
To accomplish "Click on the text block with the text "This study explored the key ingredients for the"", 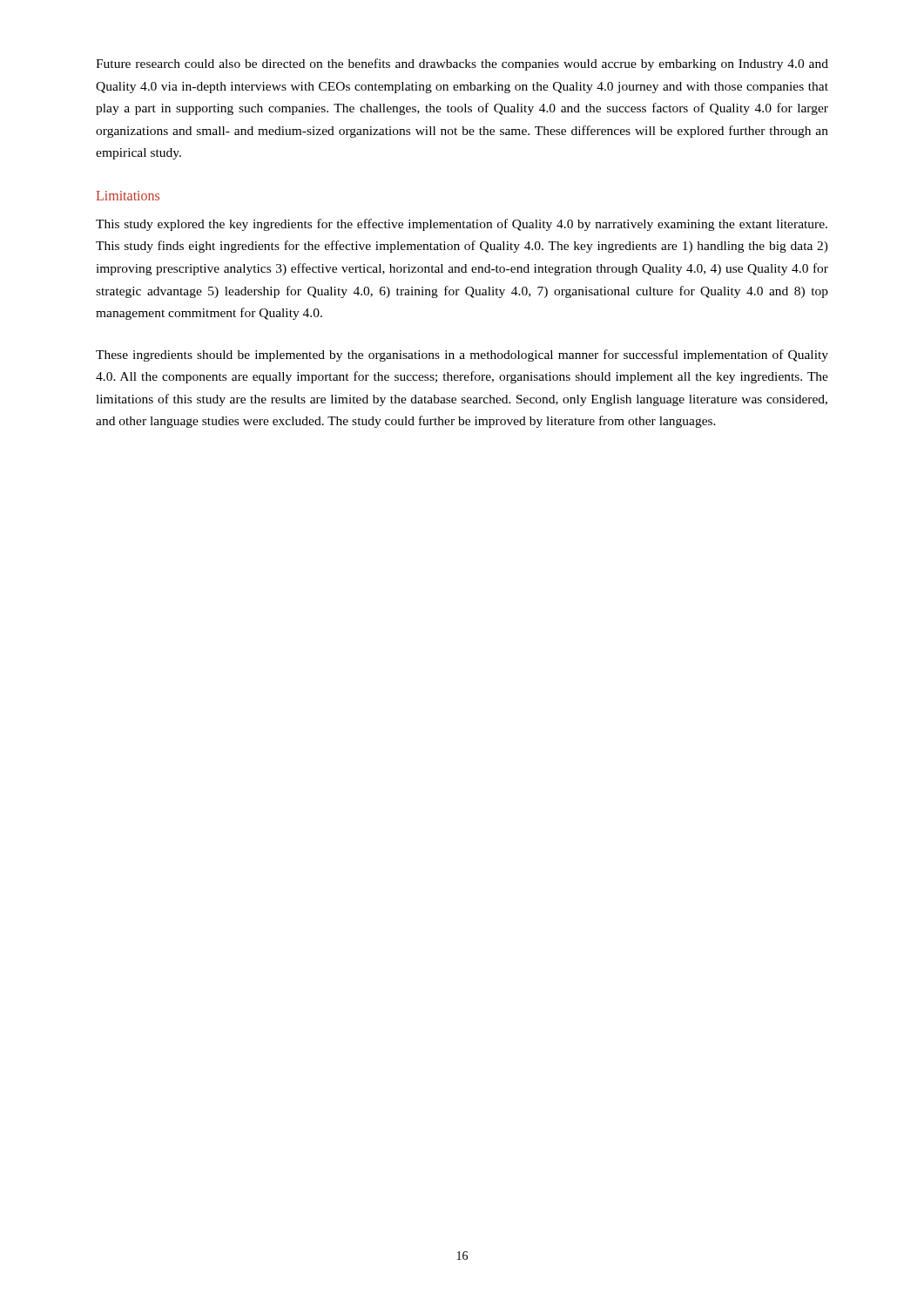I will [x=462, y=268].
